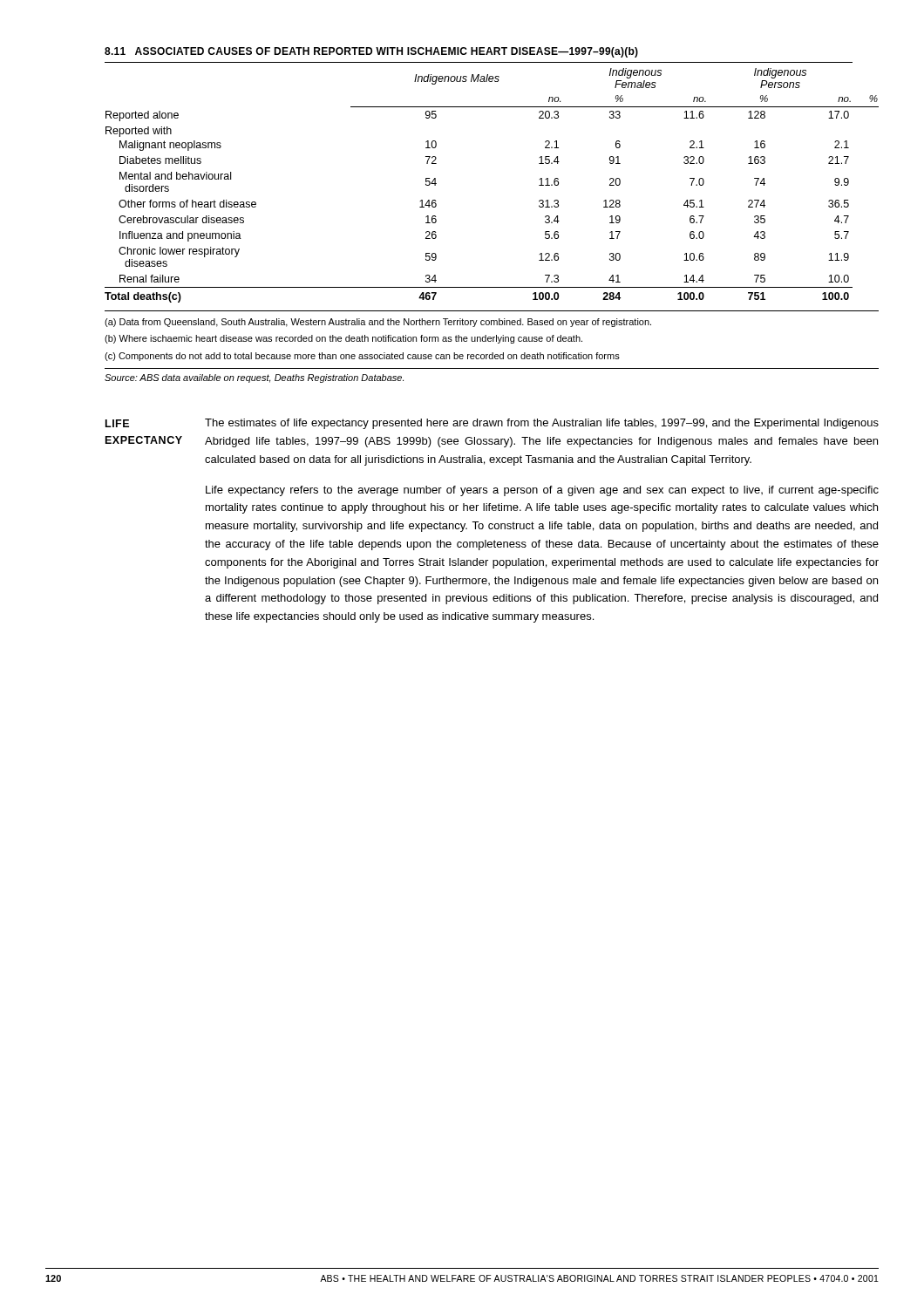
Task: Find the text block that says "Life expectancy refers to the average number of"
Action: [542, 553]
